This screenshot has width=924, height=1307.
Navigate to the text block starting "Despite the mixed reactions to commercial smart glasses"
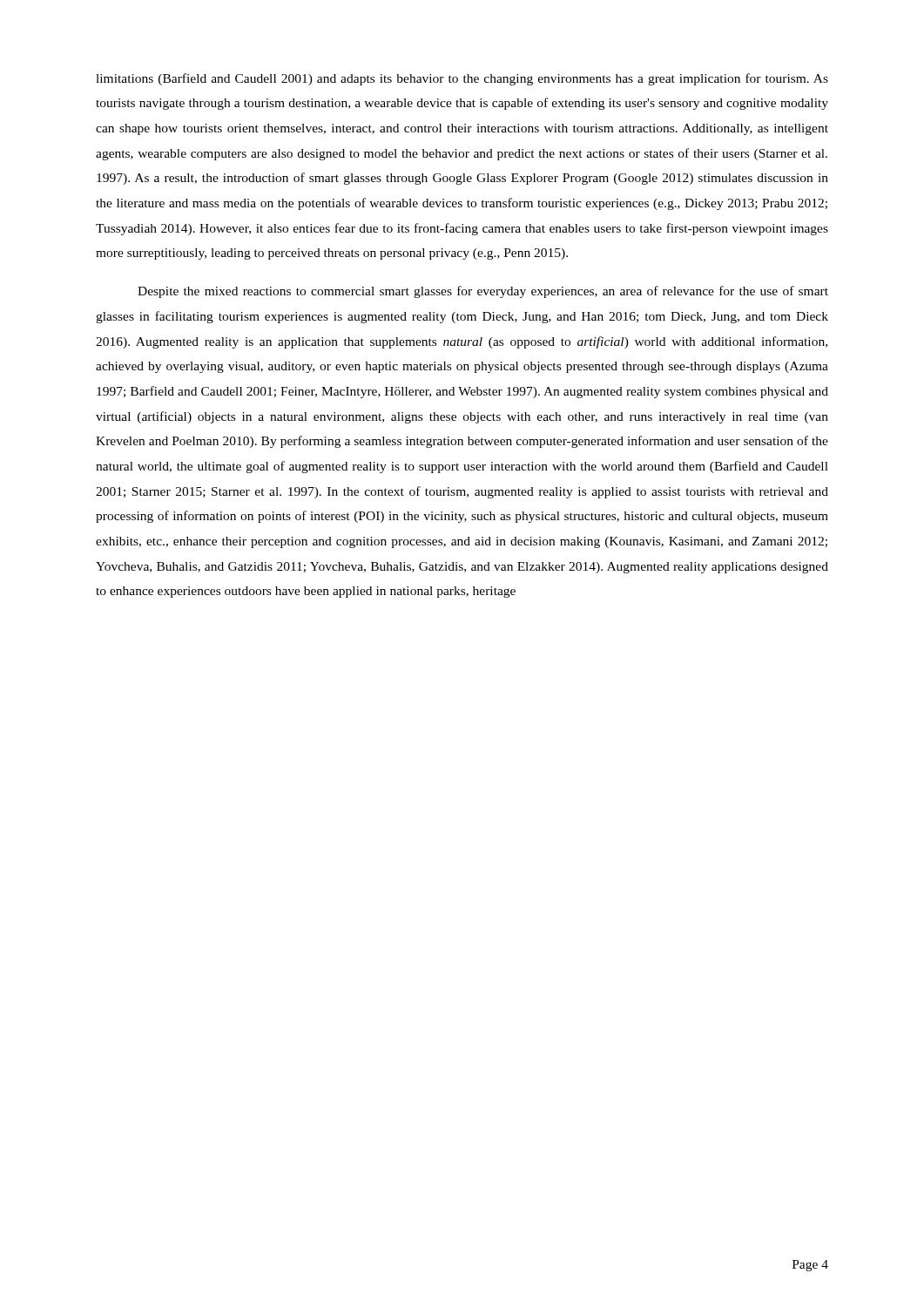pyautogui.click(x=462, y=442)
